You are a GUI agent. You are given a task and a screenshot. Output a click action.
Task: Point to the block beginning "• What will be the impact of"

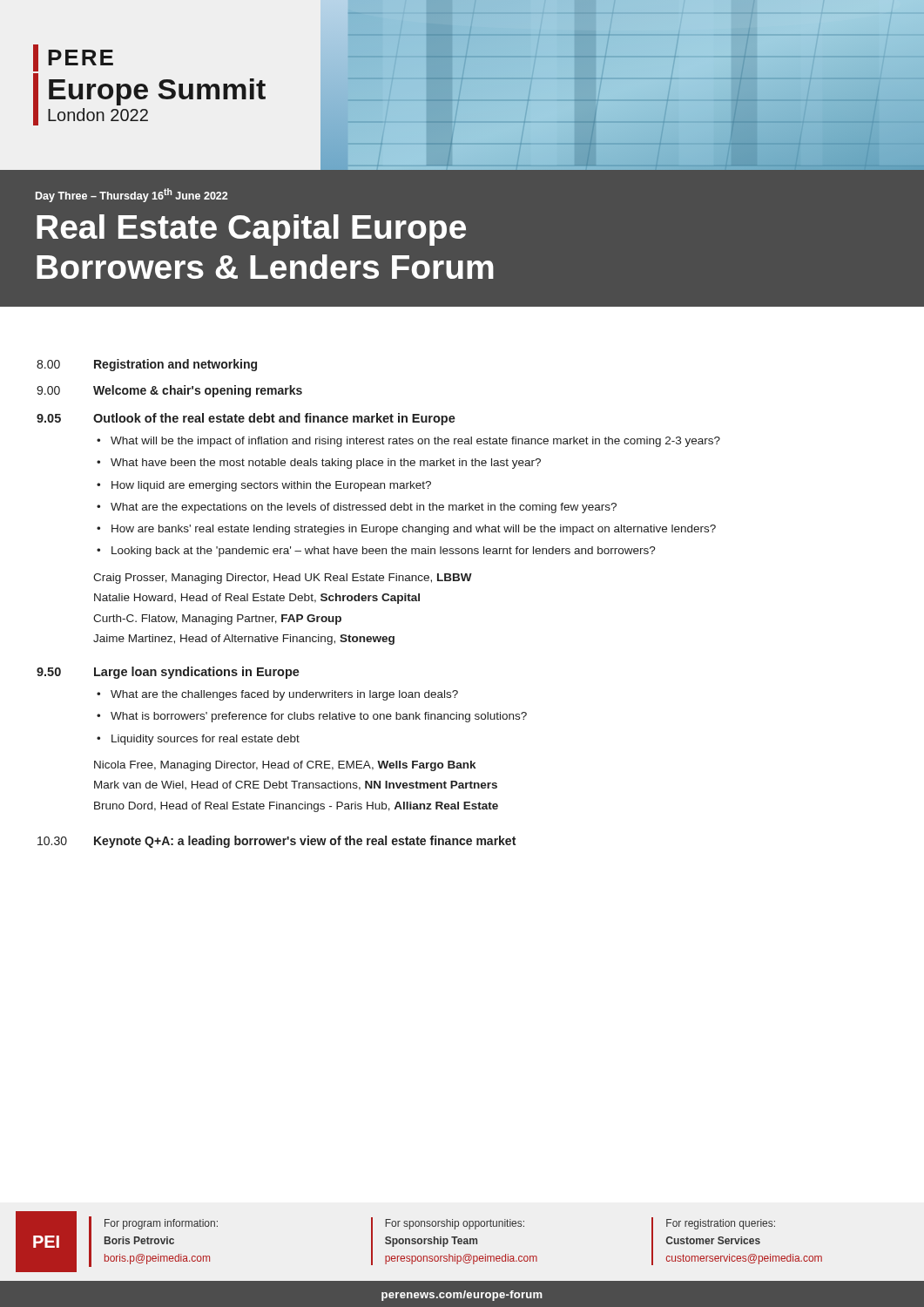click(x=409, y=441)
